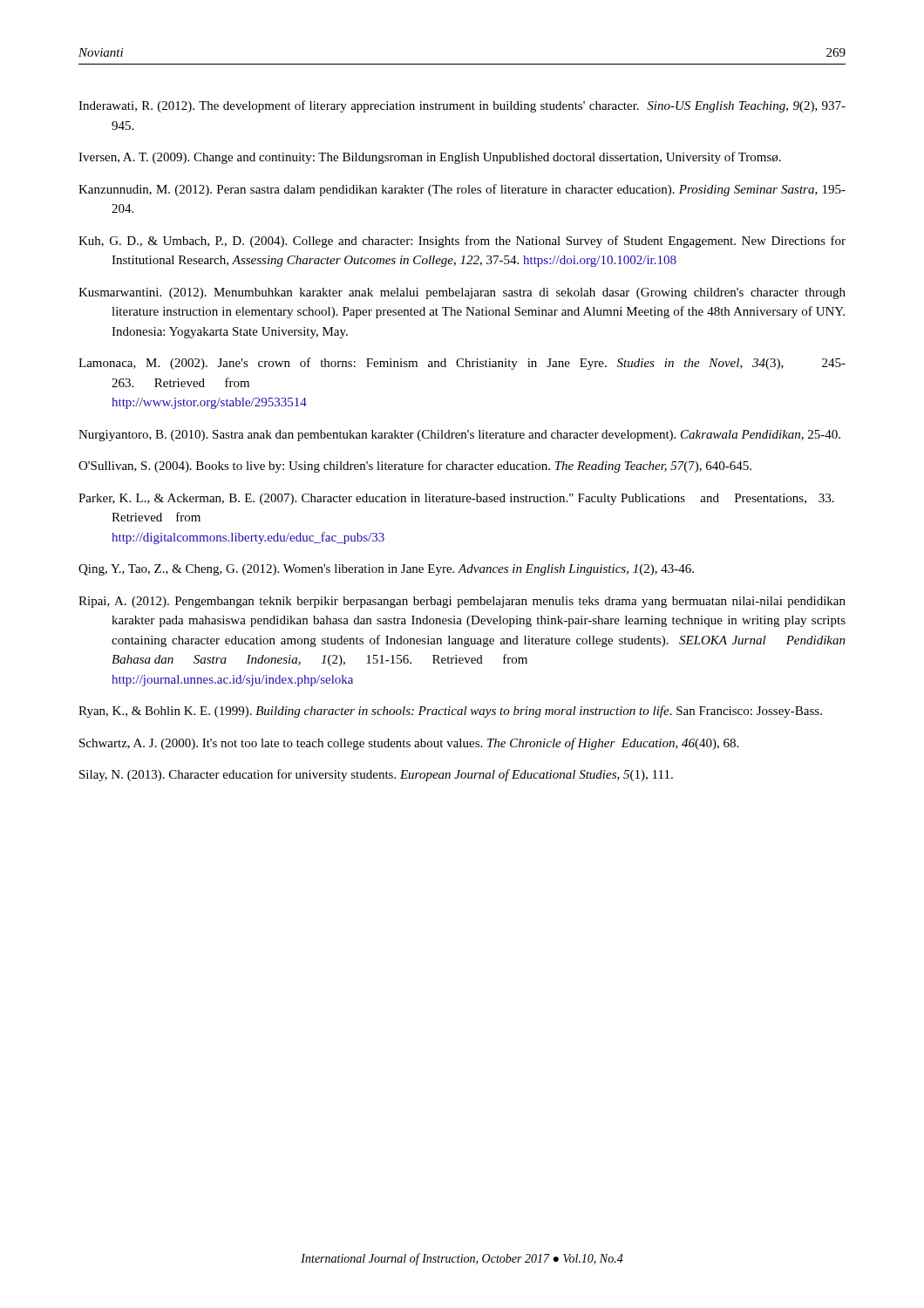This screenshot has width=924, height=1308.
Task: Select the list item that reads "Ryan, K., & Bohlin K. E."
Action: click(451, 711)
